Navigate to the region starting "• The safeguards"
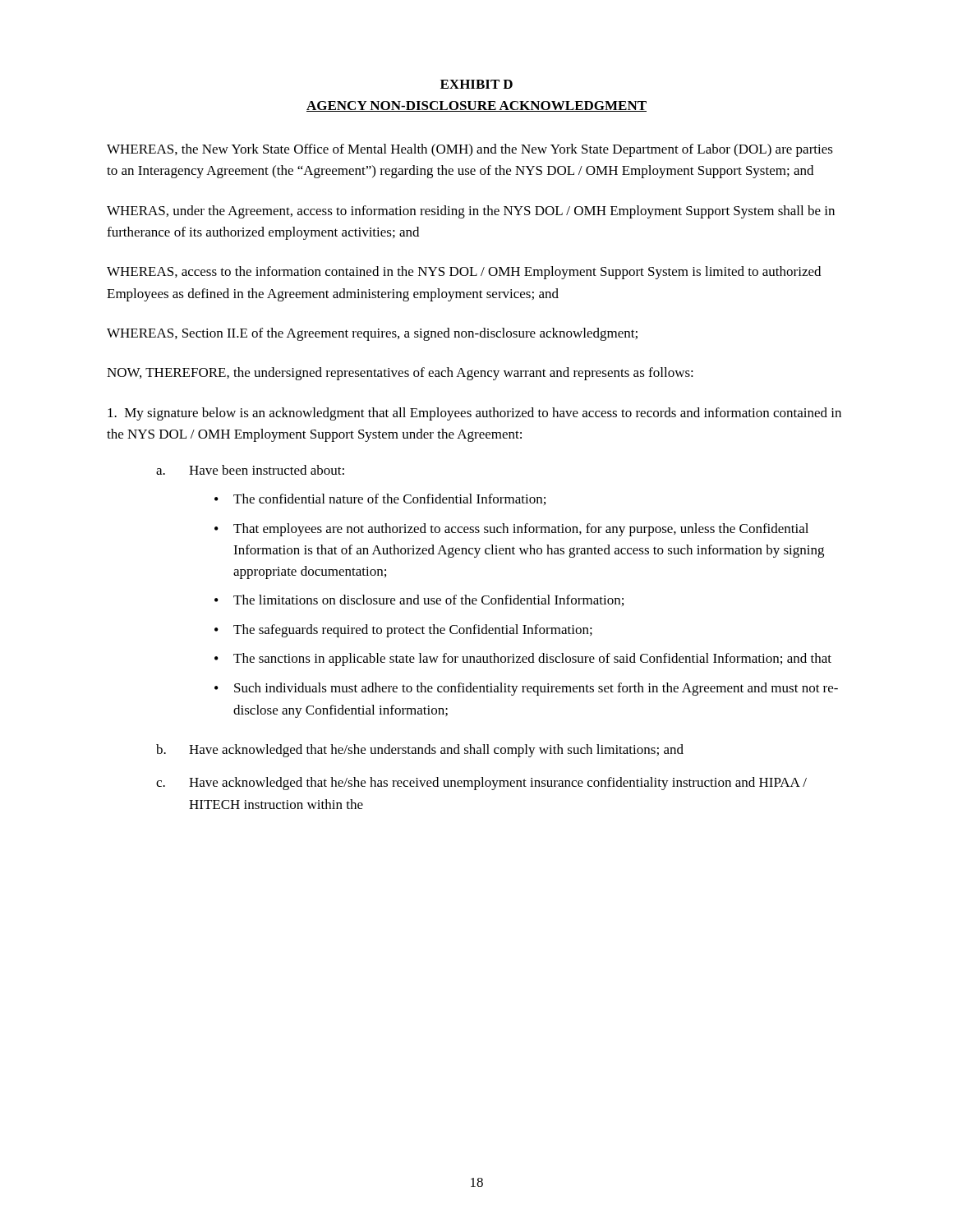Image resolution: width=953 pixels, height=1232 pixels. [x=530, y=630]
